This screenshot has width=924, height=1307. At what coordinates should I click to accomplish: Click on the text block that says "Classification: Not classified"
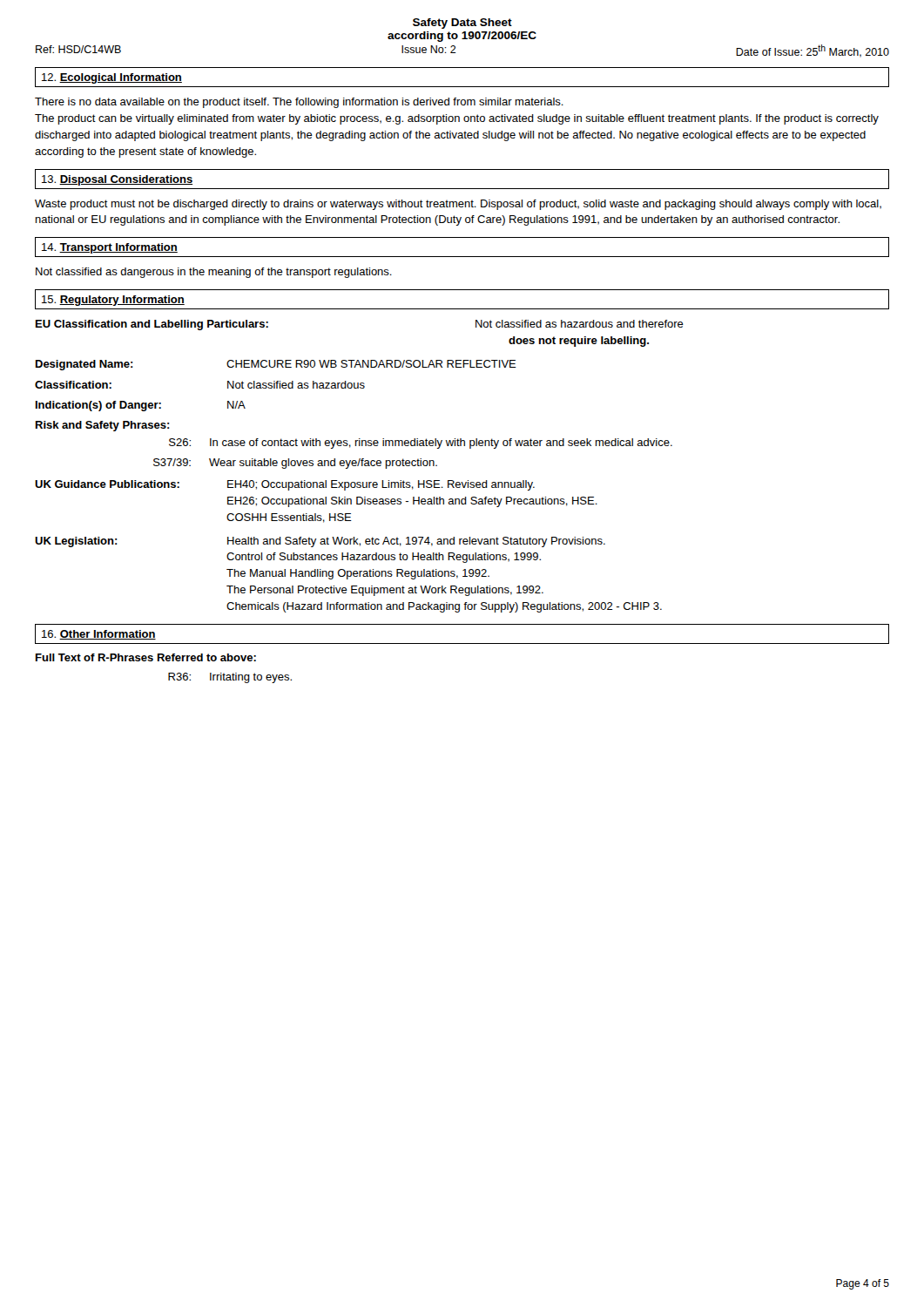[76, 385]
